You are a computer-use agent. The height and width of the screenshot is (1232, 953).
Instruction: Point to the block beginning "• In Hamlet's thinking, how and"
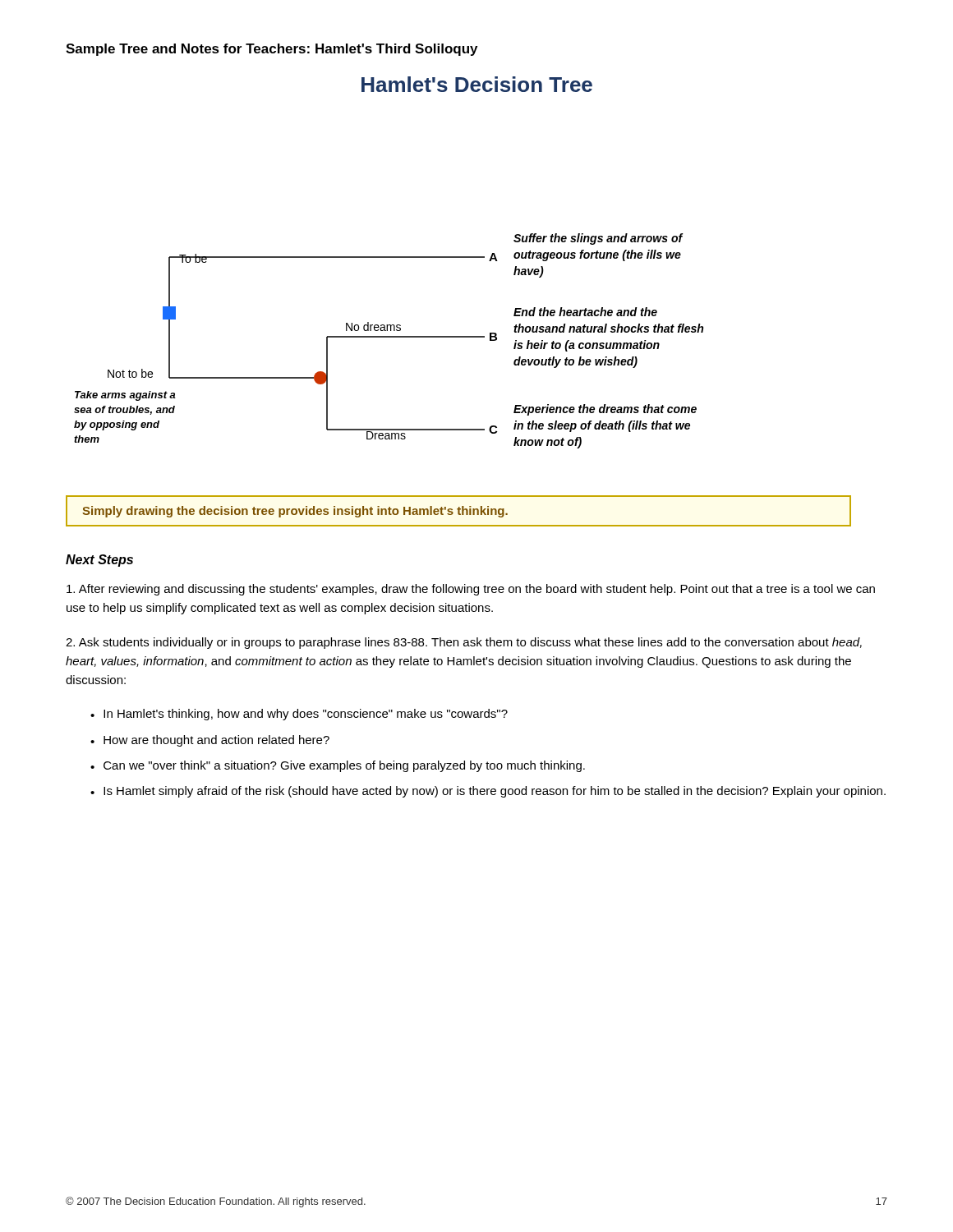tap(299, 714)
